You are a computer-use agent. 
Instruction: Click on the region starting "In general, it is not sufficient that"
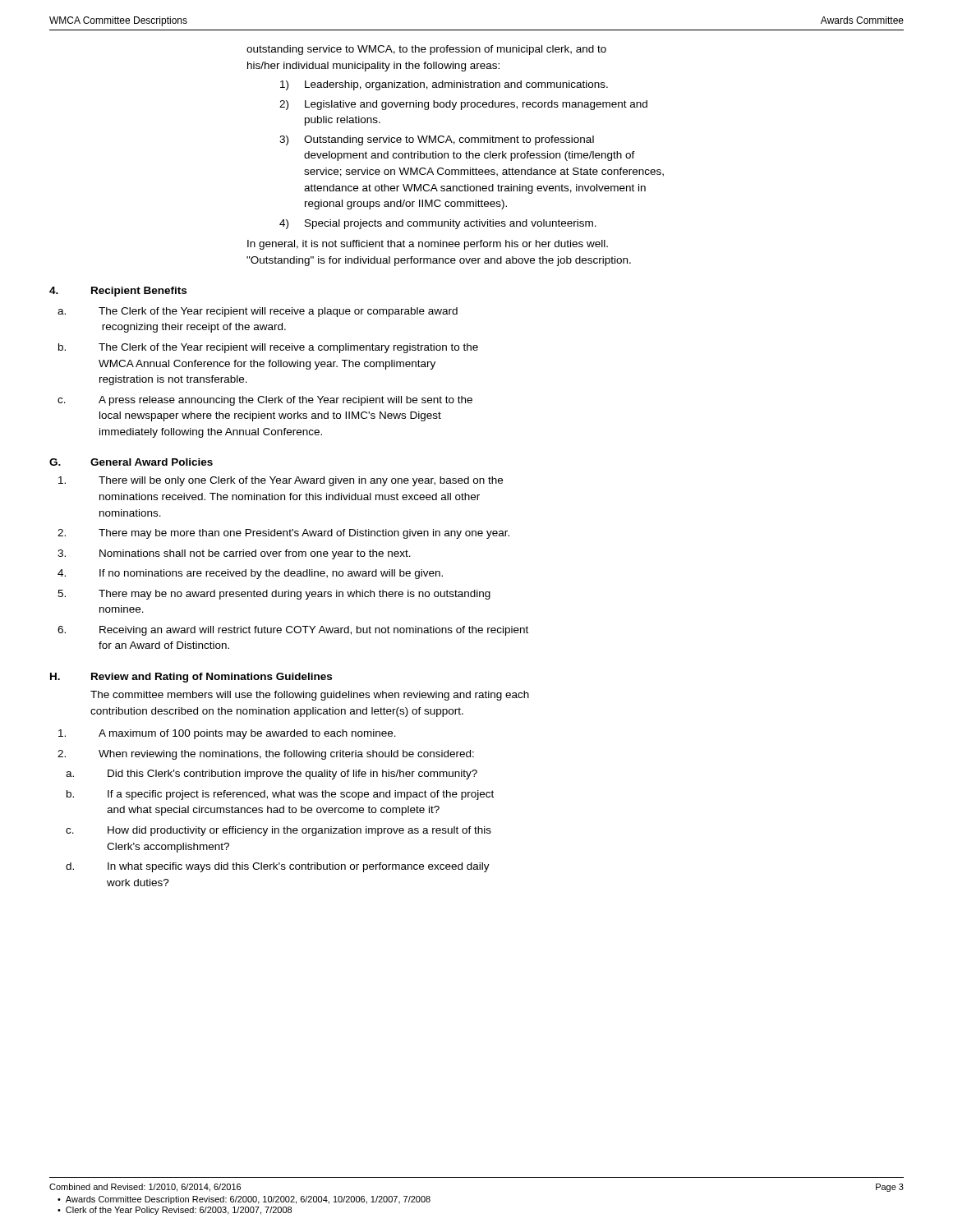pyautogui.click(x=439, y=252)
